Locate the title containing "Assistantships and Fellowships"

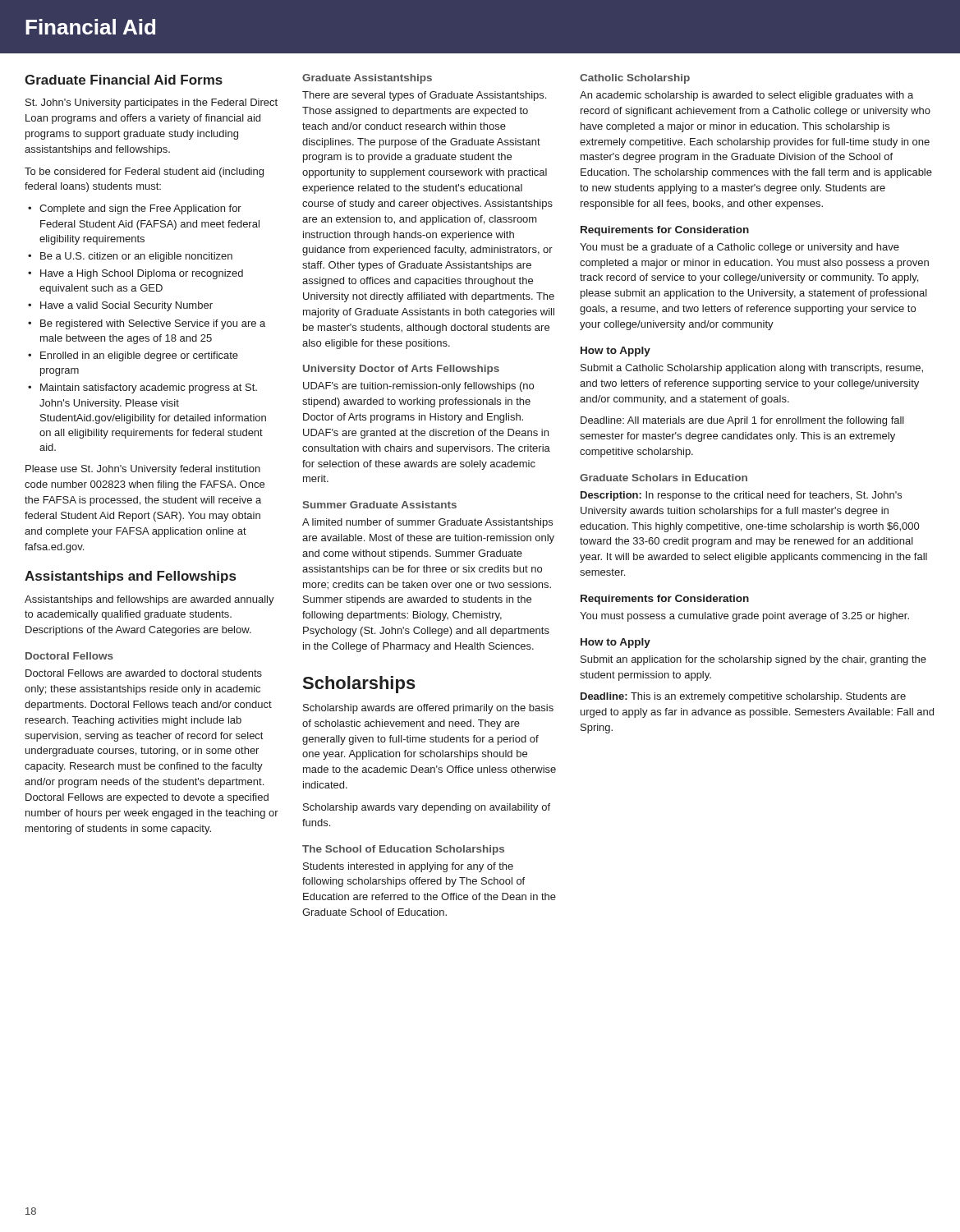[131, 576]
